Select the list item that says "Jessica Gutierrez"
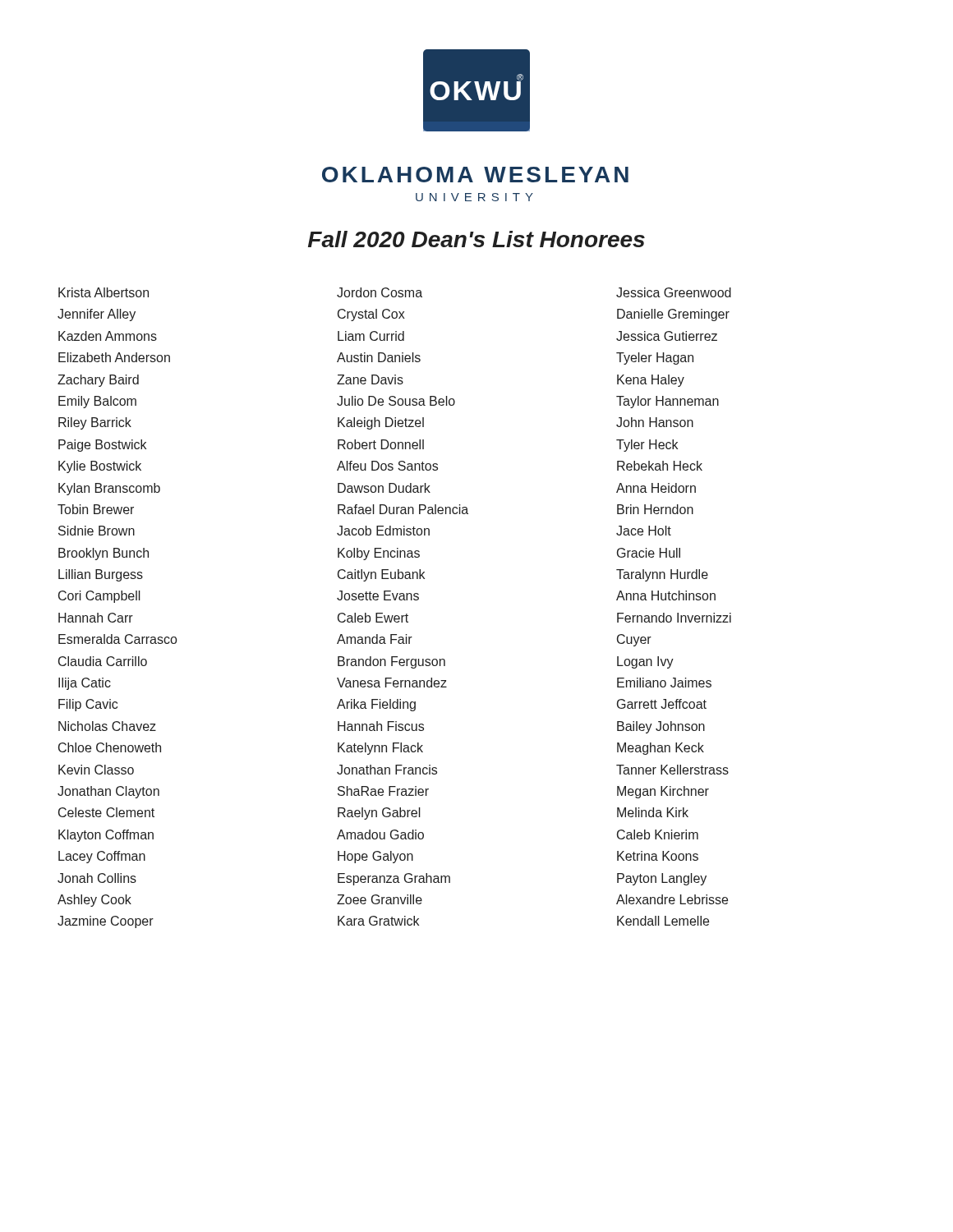Screen dimensions: 1232x953 pos(667,336)
